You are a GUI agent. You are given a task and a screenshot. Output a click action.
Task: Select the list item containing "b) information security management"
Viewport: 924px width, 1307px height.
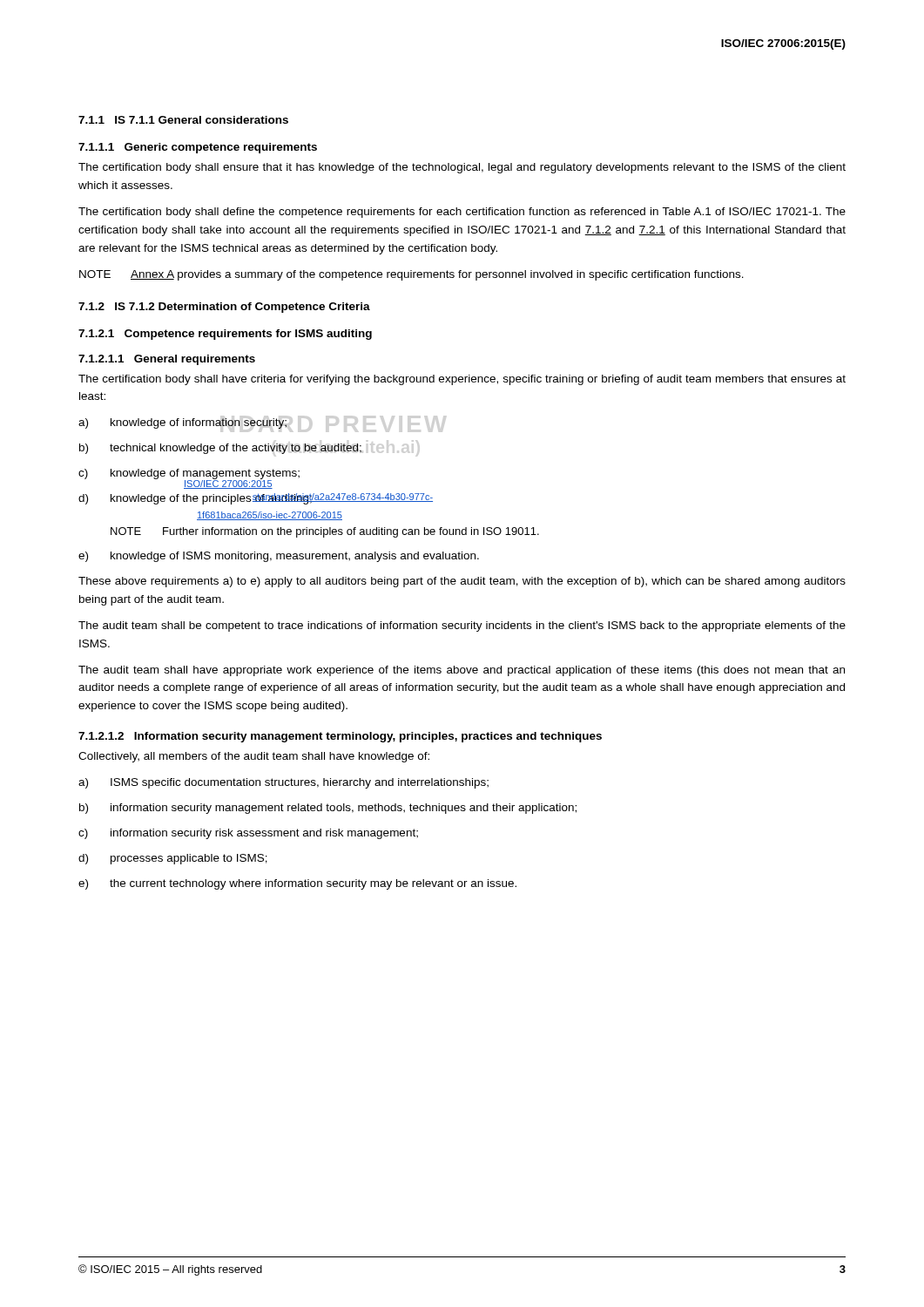tap(462, 808)
